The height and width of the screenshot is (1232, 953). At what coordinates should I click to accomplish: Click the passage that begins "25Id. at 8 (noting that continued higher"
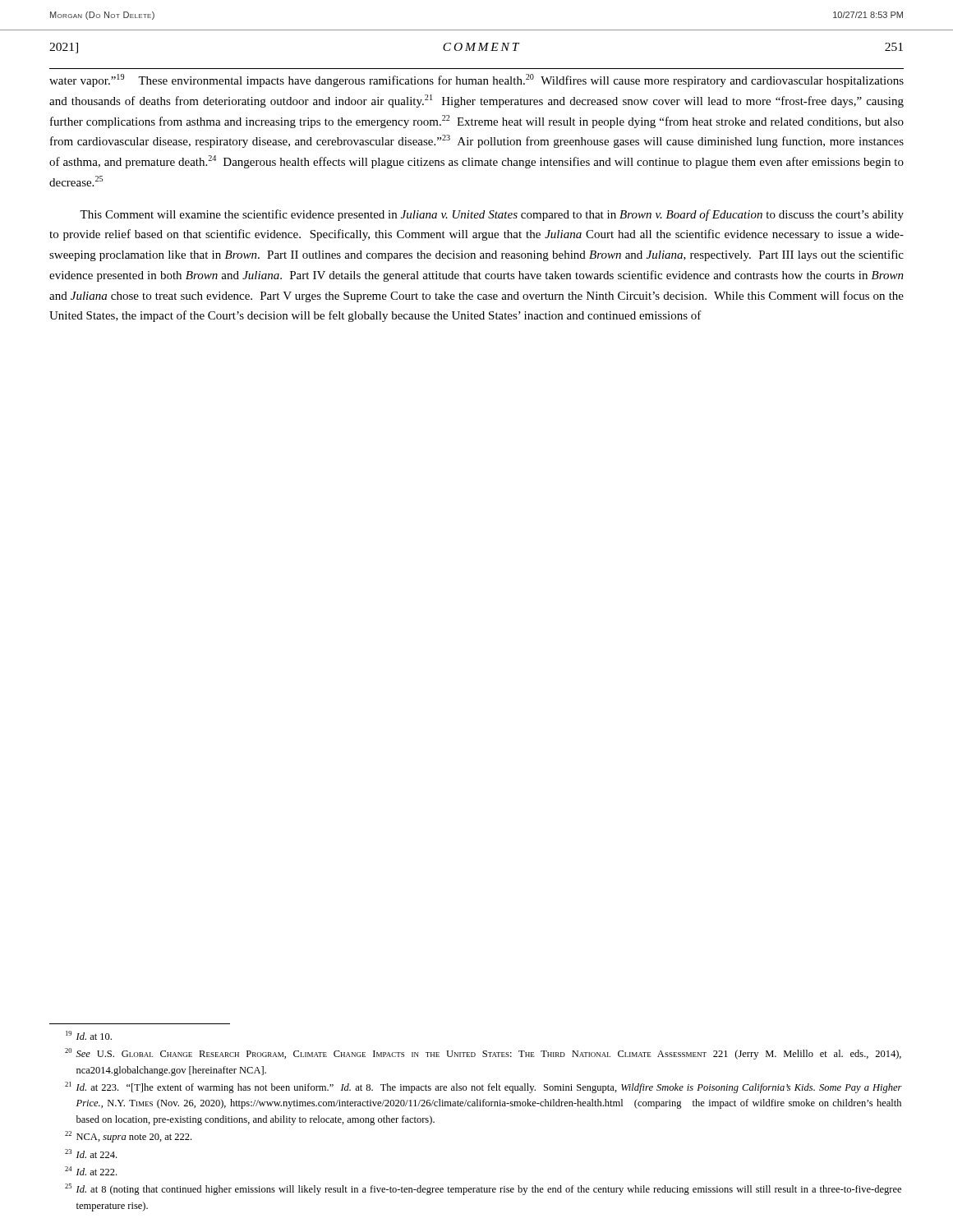click(475, 1198)
